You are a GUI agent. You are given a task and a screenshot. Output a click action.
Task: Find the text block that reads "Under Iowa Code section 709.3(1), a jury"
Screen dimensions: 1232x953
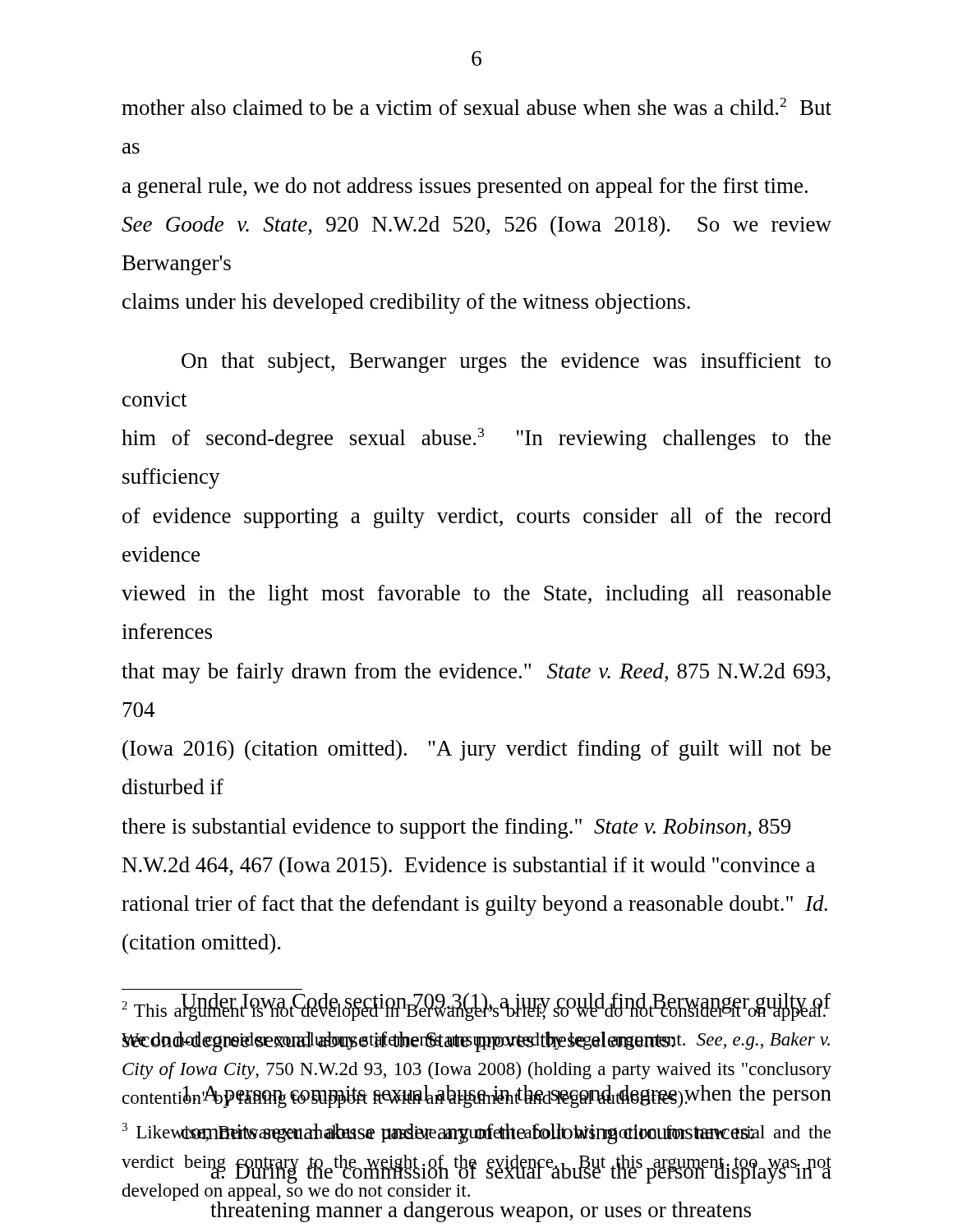click(x=506, y=1001)
